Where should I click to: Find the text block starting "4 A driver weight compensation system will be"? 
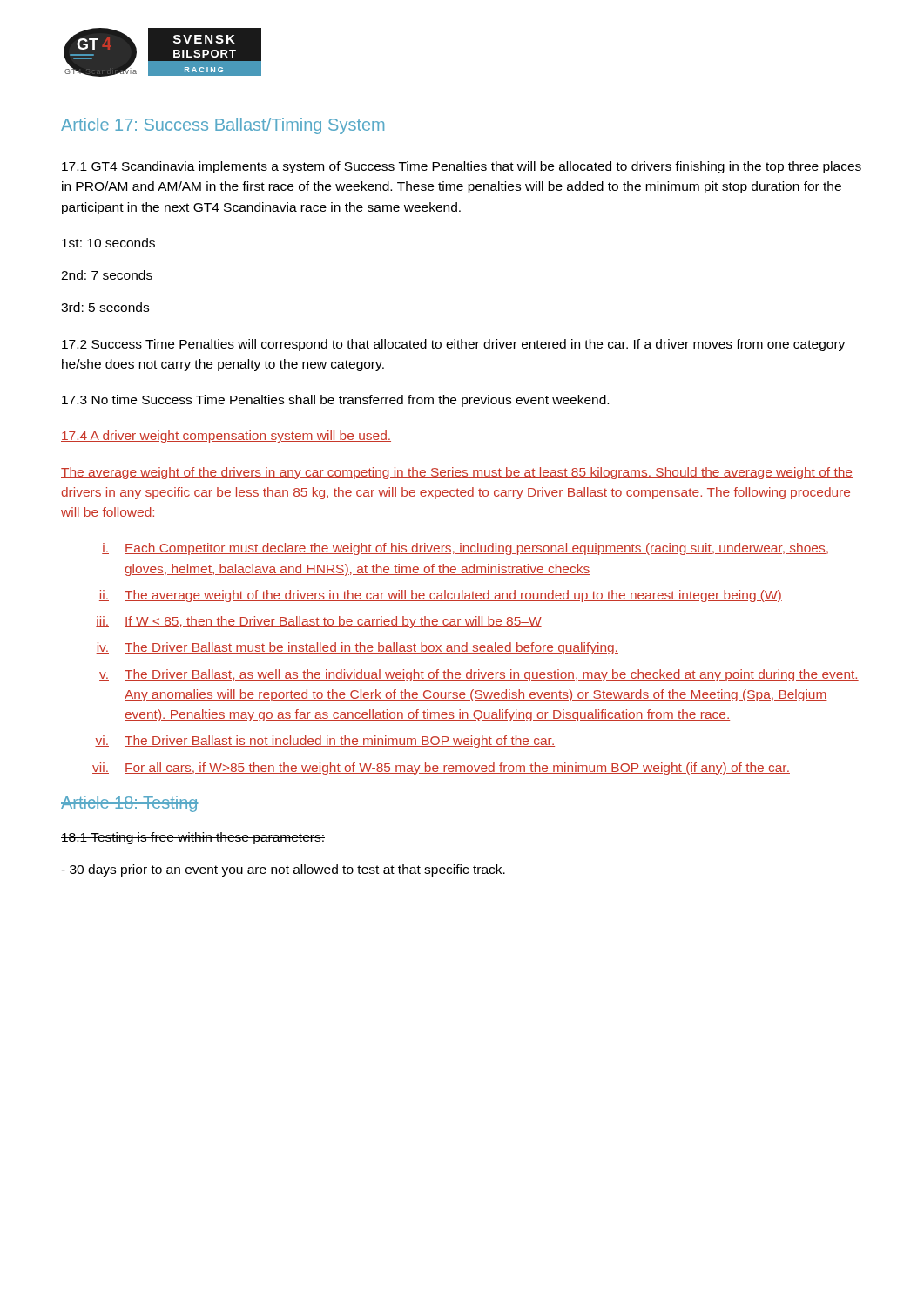pos(226,435)
